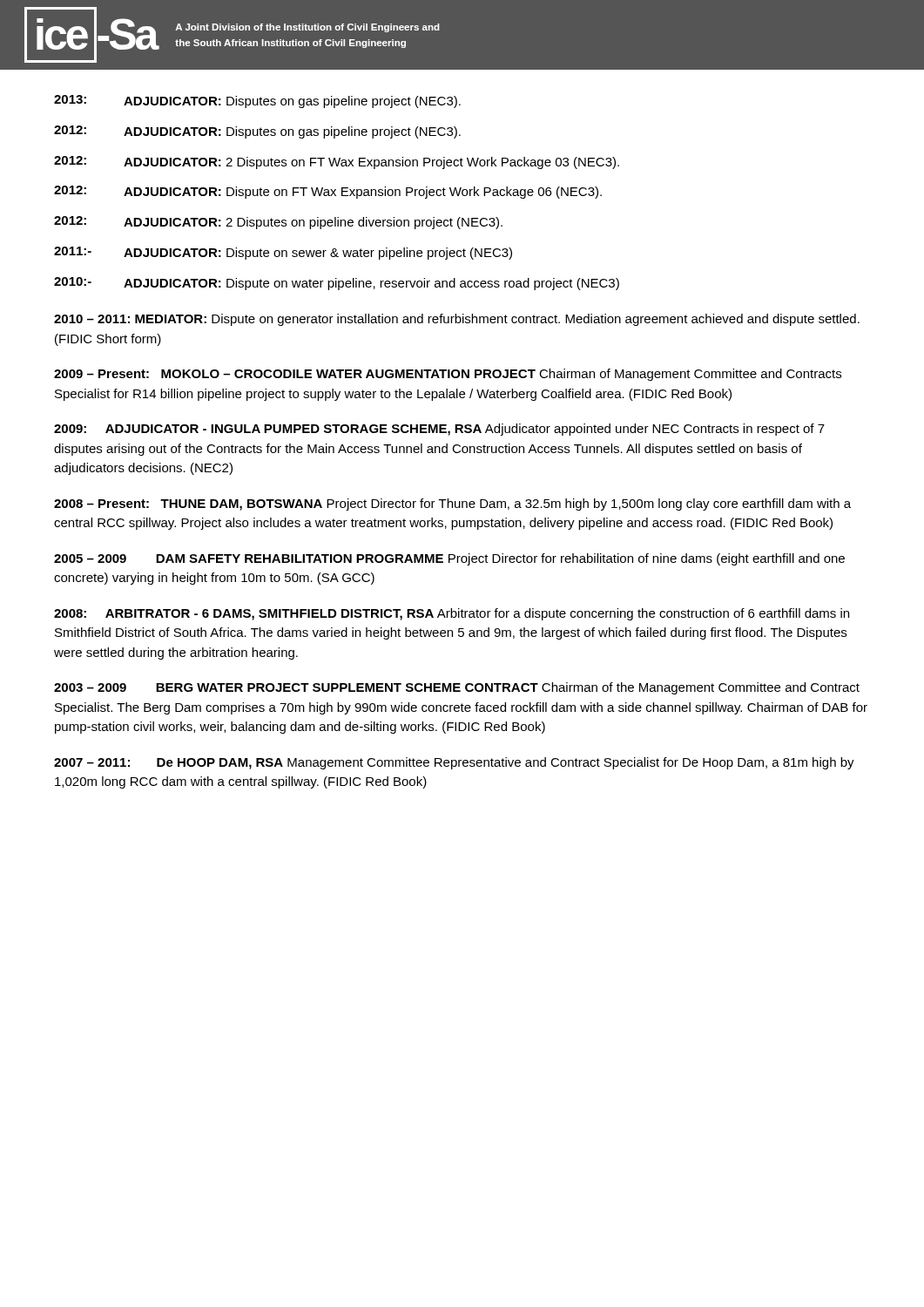Find the block on this page that starts "2011:- ADJUDICATOR: Dispute on sewer"
The image size is (924, 1307).
(283, 252)
